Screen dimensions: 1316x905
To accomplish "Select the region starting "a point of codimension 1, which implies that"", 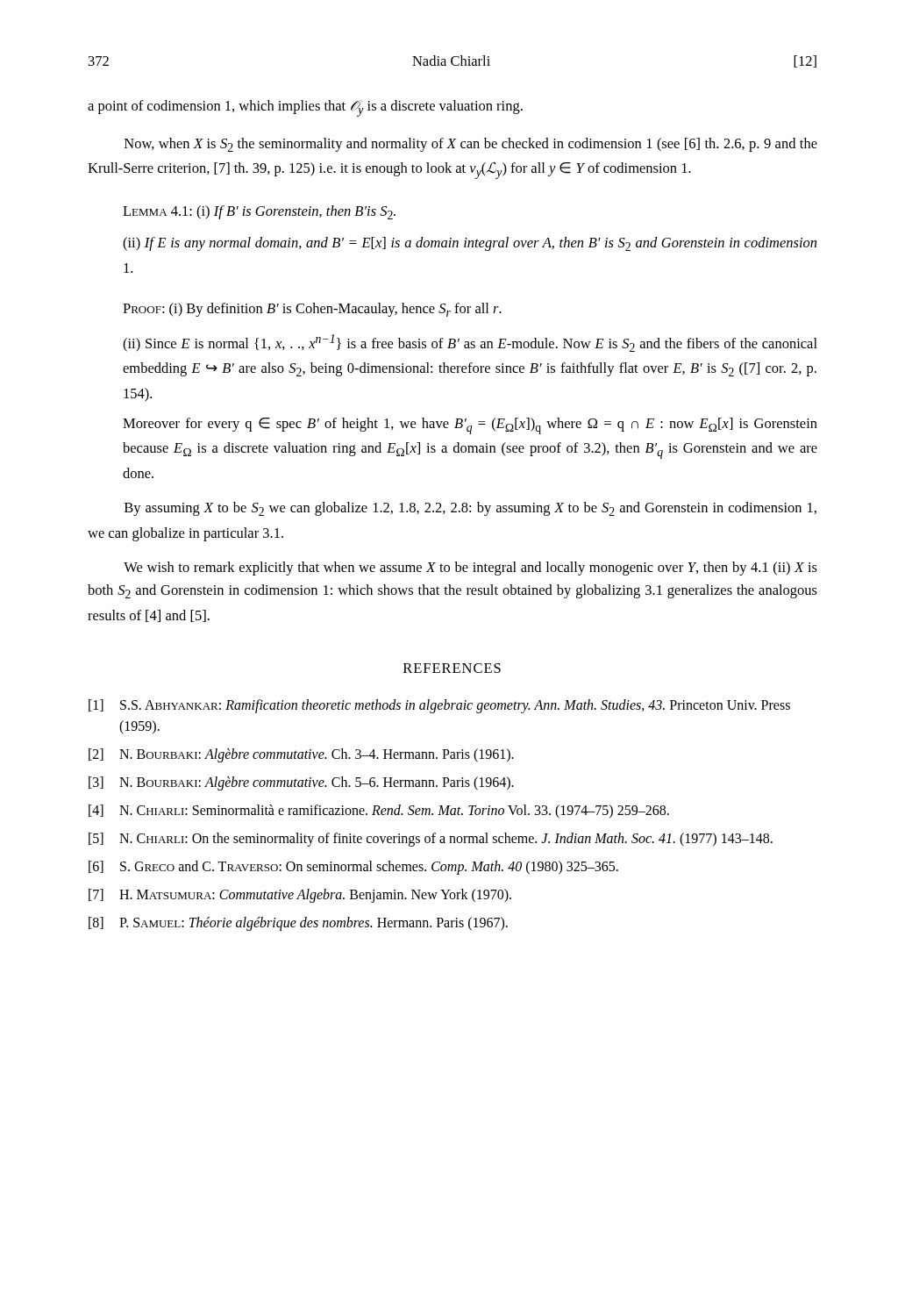I will [452, 107].
